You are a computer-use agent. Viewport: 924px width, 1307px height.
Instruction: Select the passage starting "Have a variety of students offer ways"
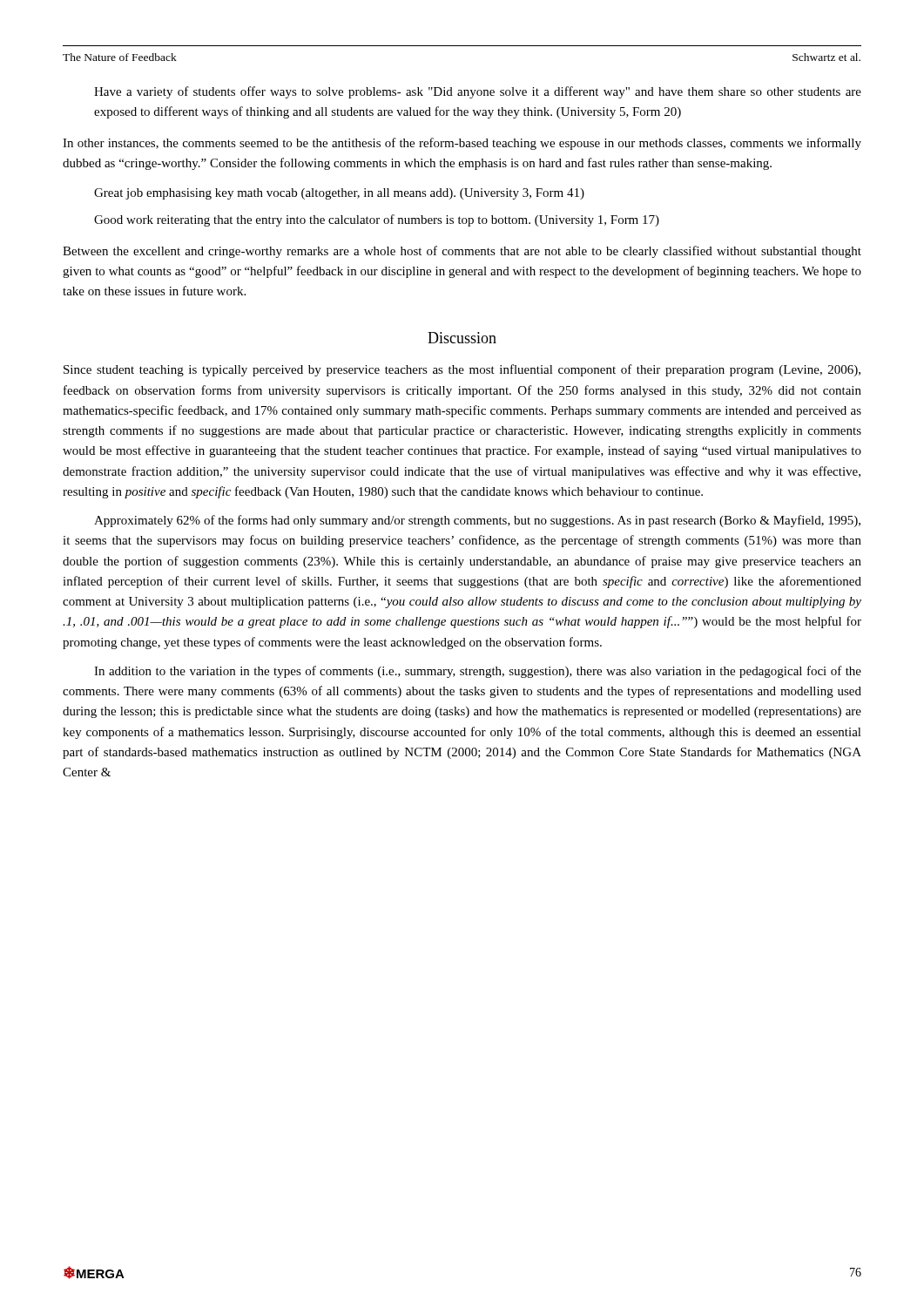pos(478,101)
